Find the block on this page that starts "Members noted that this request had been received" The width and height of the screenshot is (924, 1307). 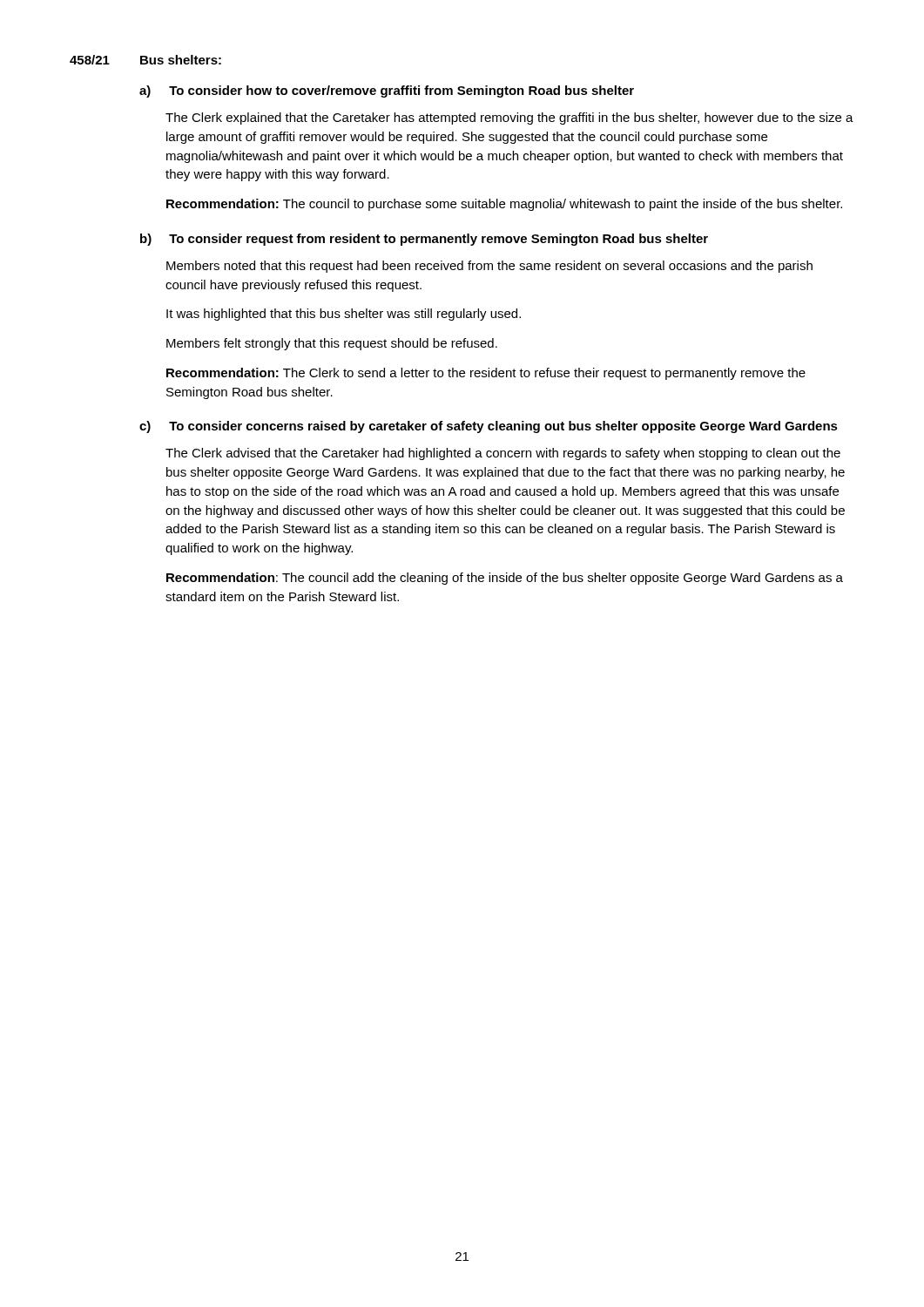point(489,275)
